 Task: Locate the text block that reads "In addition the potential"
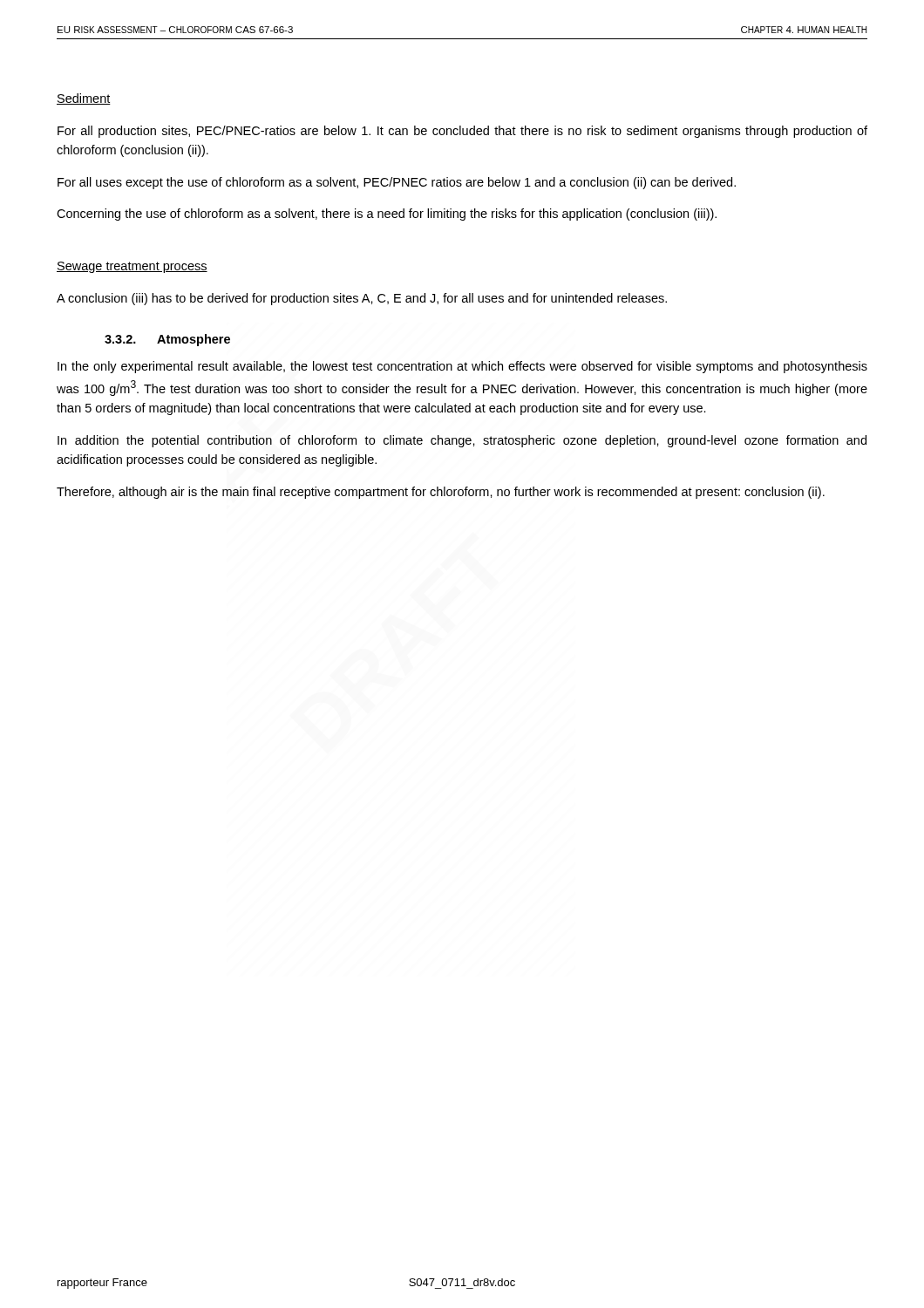pyautogui.click(x=462, y=450)
